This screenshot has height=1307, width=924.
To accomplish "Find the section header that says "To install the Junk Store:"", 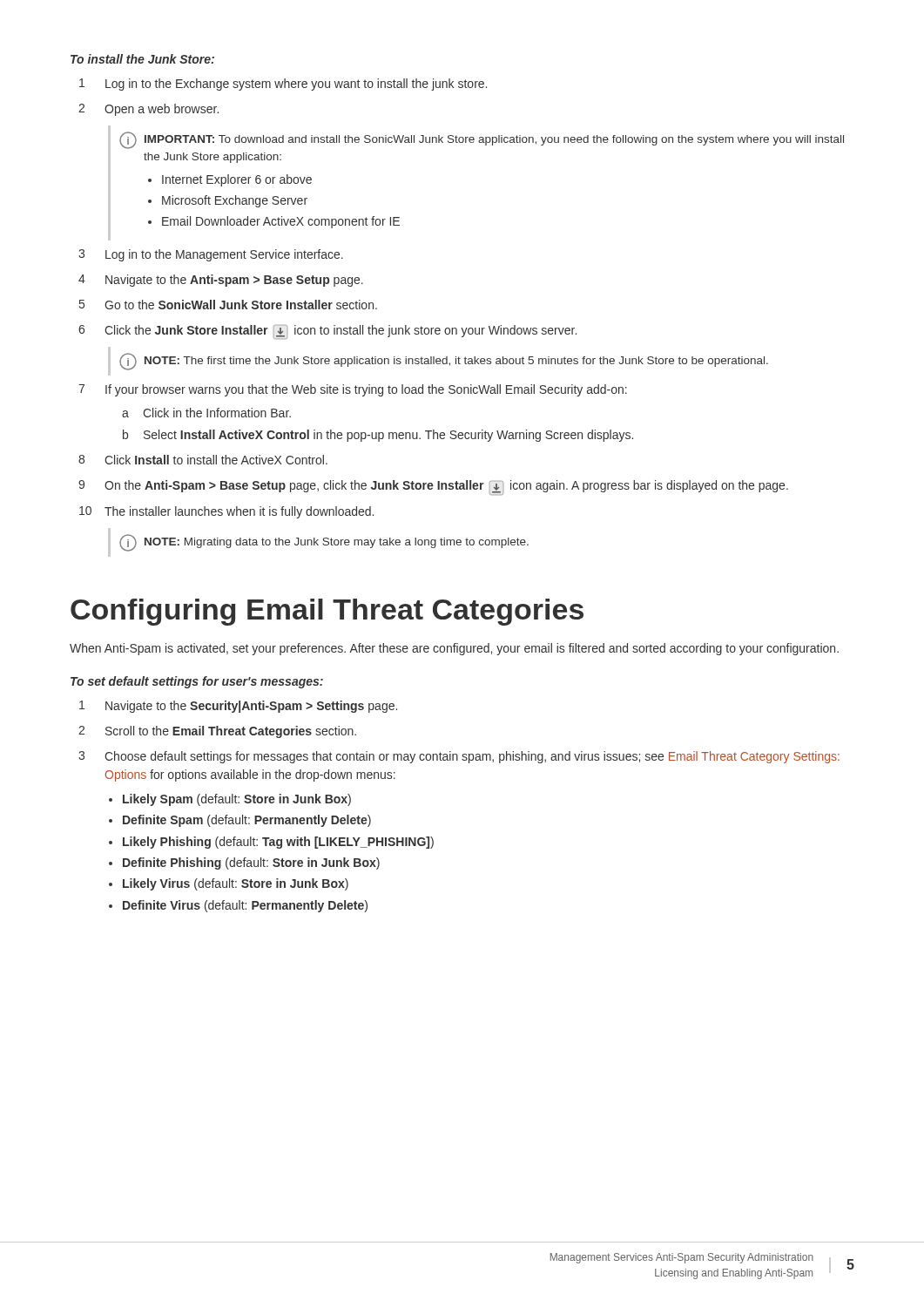I will [142, 59].
